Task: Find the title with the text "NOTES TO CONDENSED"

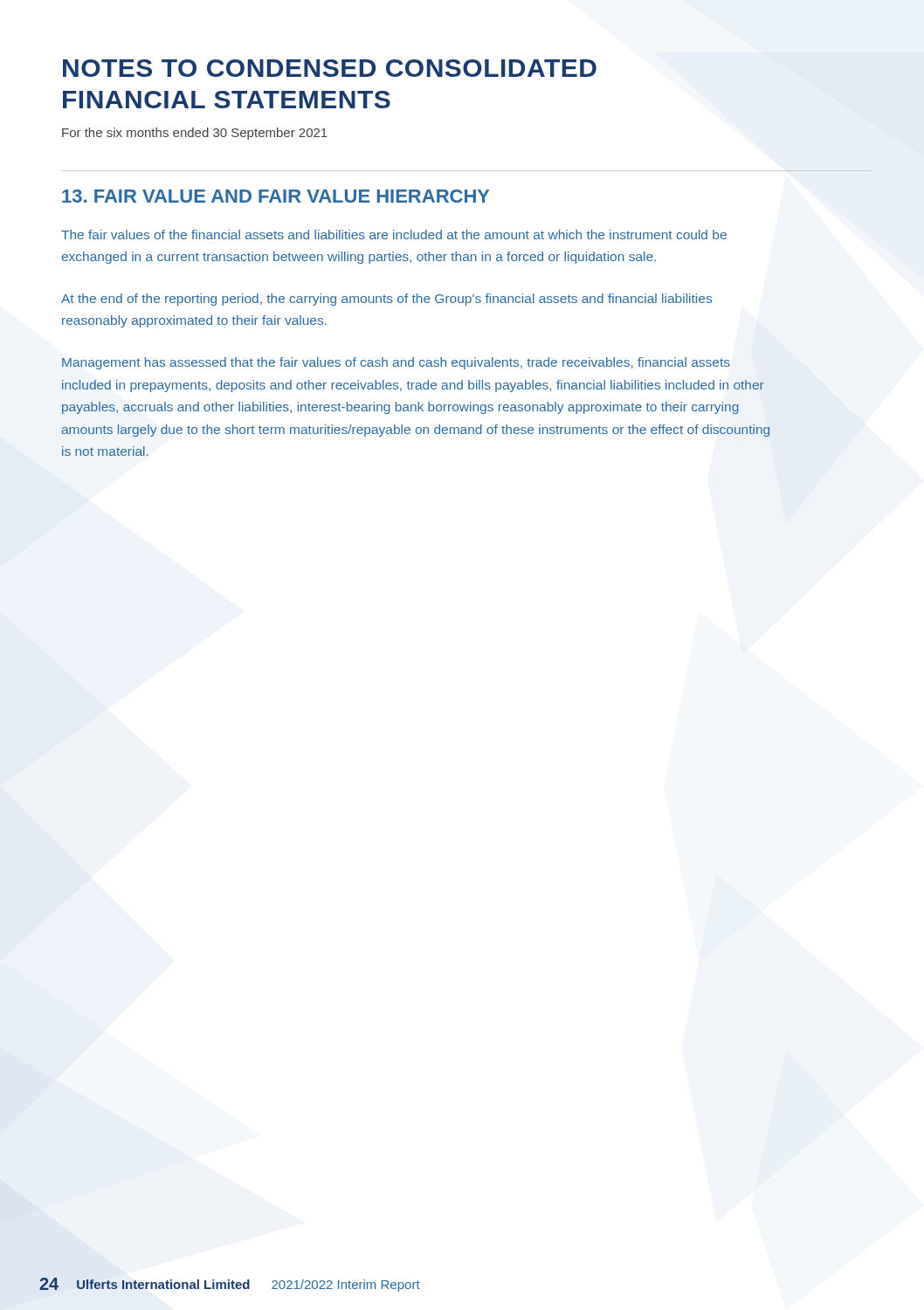Action: tap(466, 84)
